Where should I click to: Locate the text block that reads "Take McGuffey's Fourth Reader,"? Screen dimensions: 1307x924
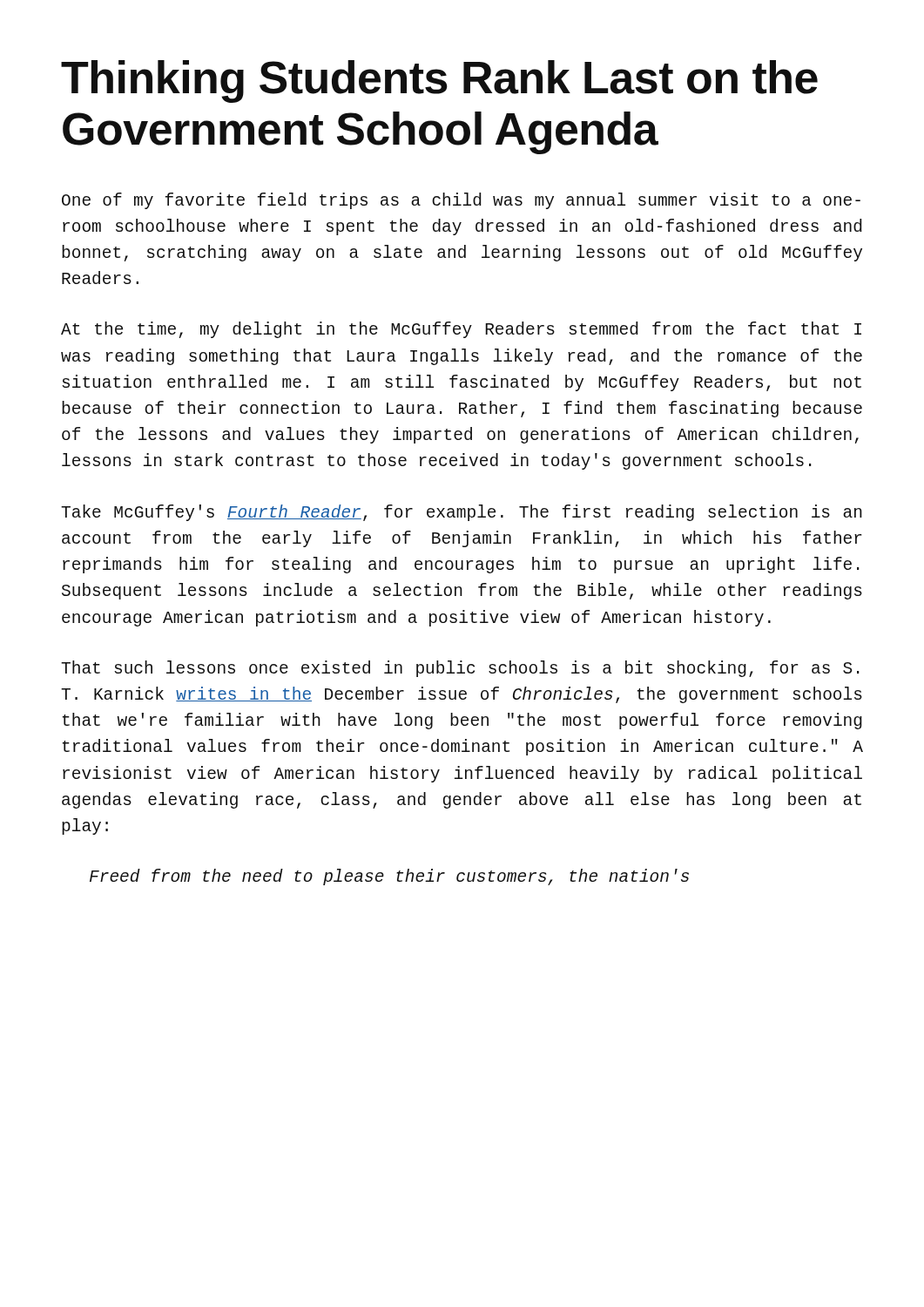[x=462, y=566]
